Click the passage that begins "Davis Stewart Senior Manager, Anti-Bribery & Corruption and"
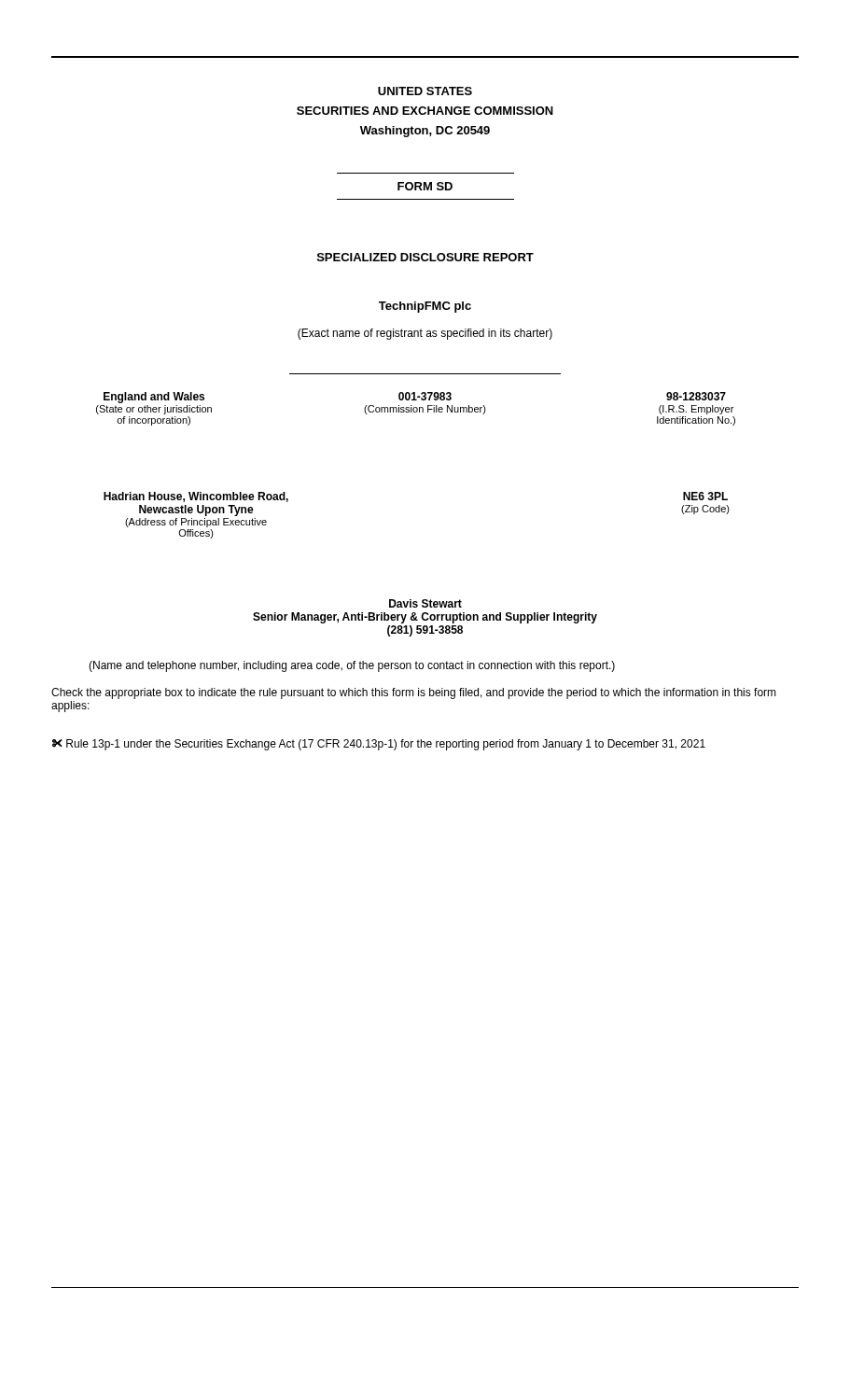The height and width of the screenshot is (1400, 850). (x=425, y=617)
